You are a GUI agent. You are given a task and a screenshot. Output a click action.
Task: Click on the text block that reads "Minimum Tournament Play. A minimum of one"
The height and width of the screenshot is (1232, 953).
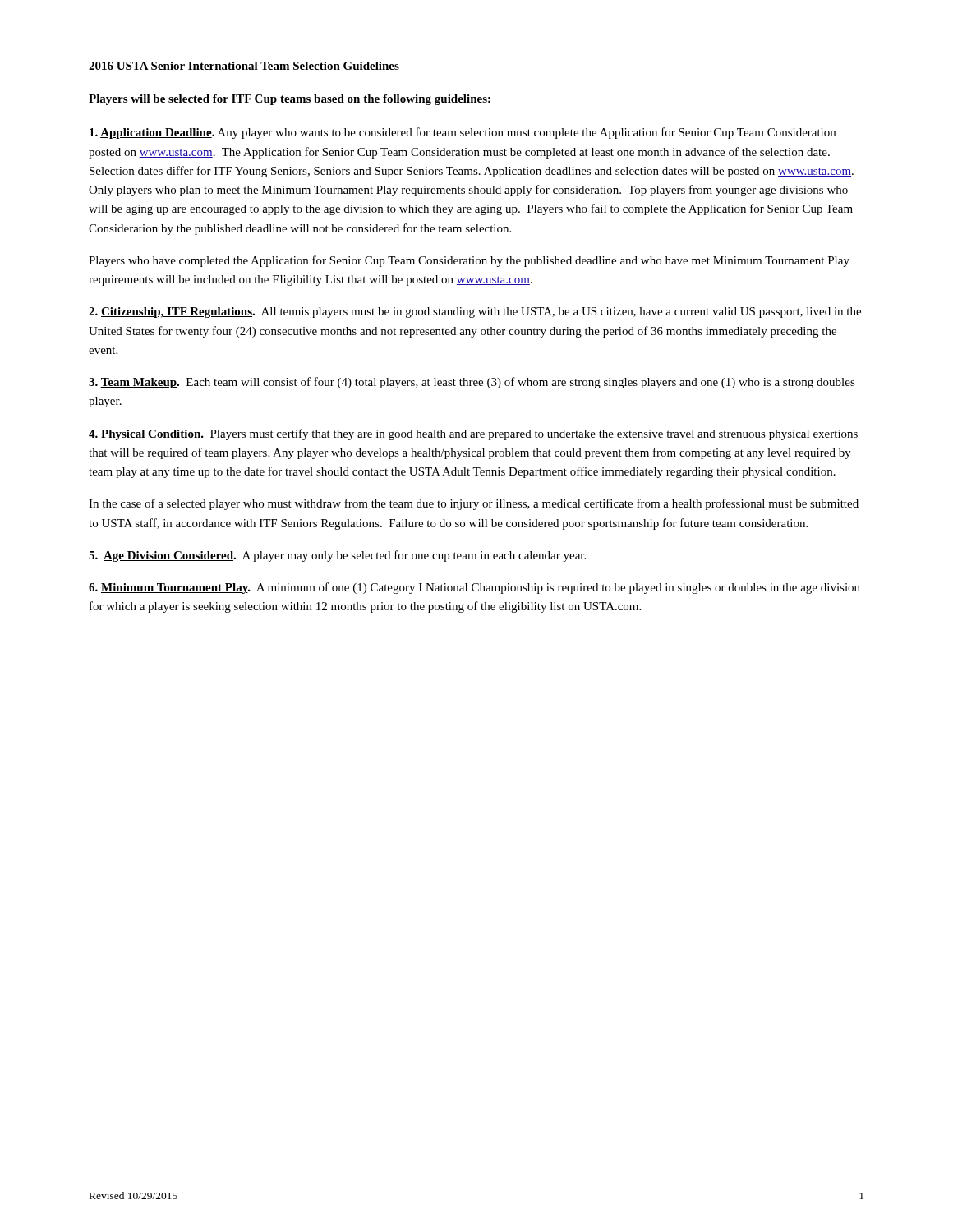(x=474, y=597)
